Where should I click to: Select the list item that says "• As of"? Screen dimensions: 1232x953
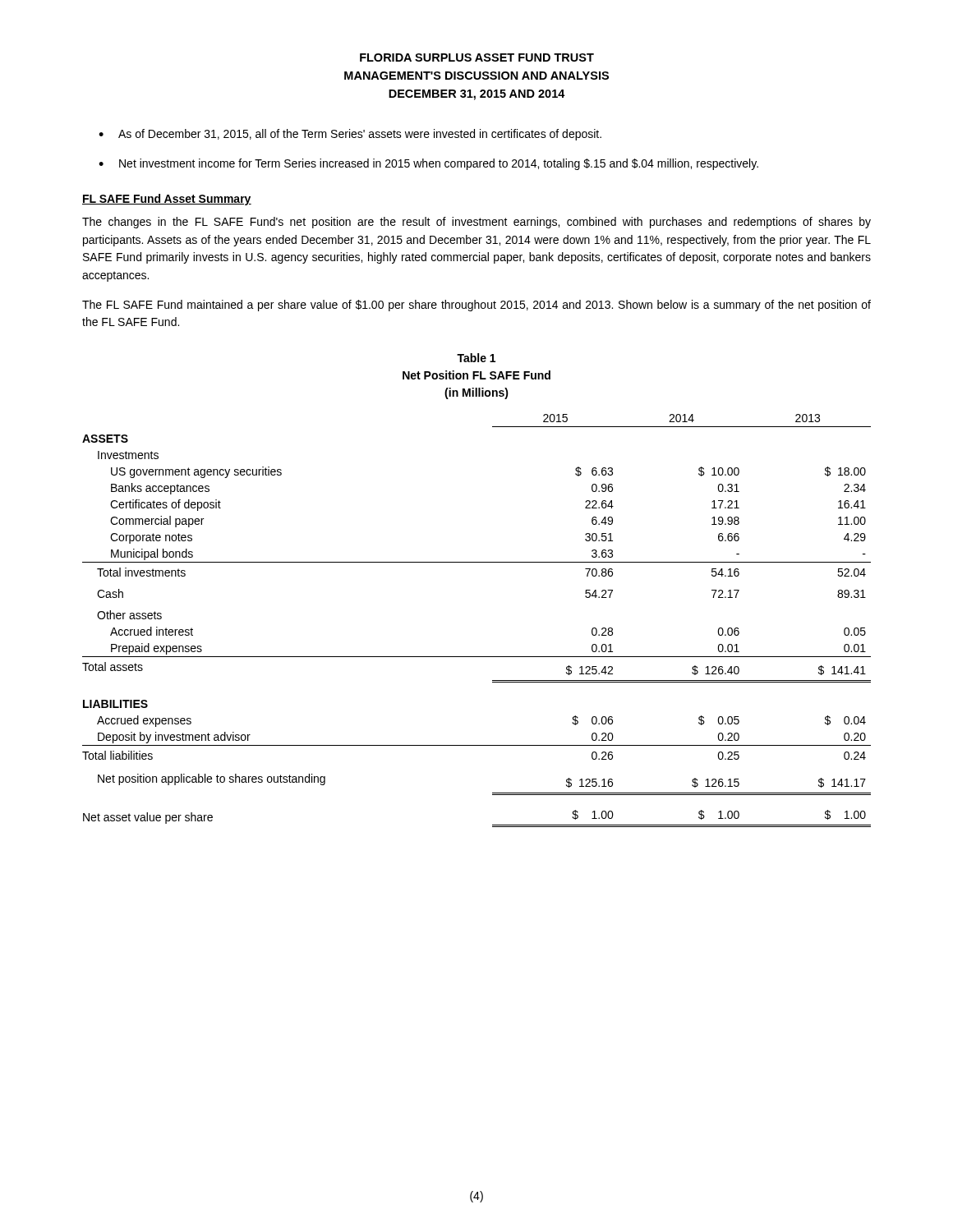350,136
